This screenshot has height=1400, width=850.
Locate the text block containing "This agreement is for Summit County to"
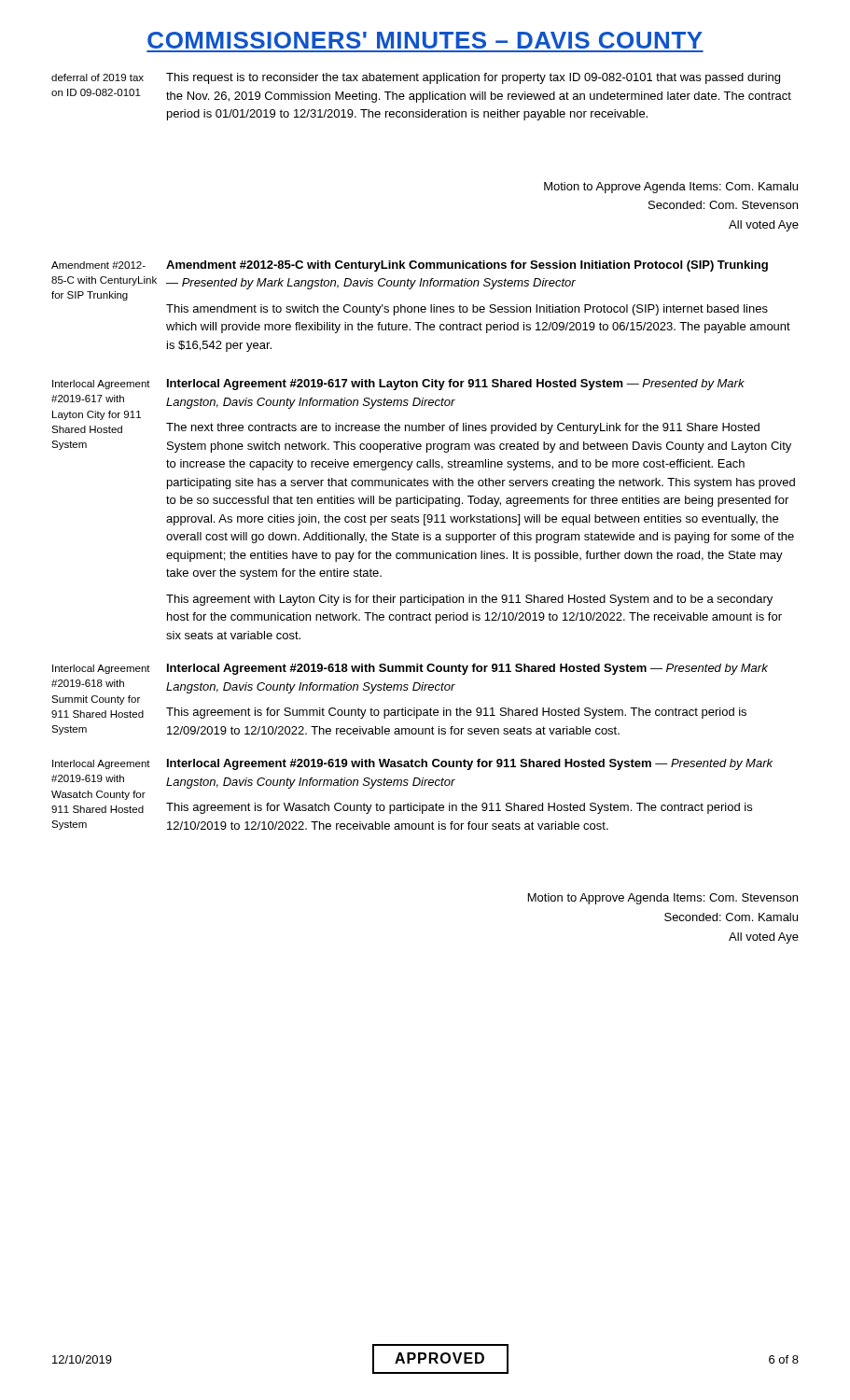pyautogui.click(x=482, y=721)
